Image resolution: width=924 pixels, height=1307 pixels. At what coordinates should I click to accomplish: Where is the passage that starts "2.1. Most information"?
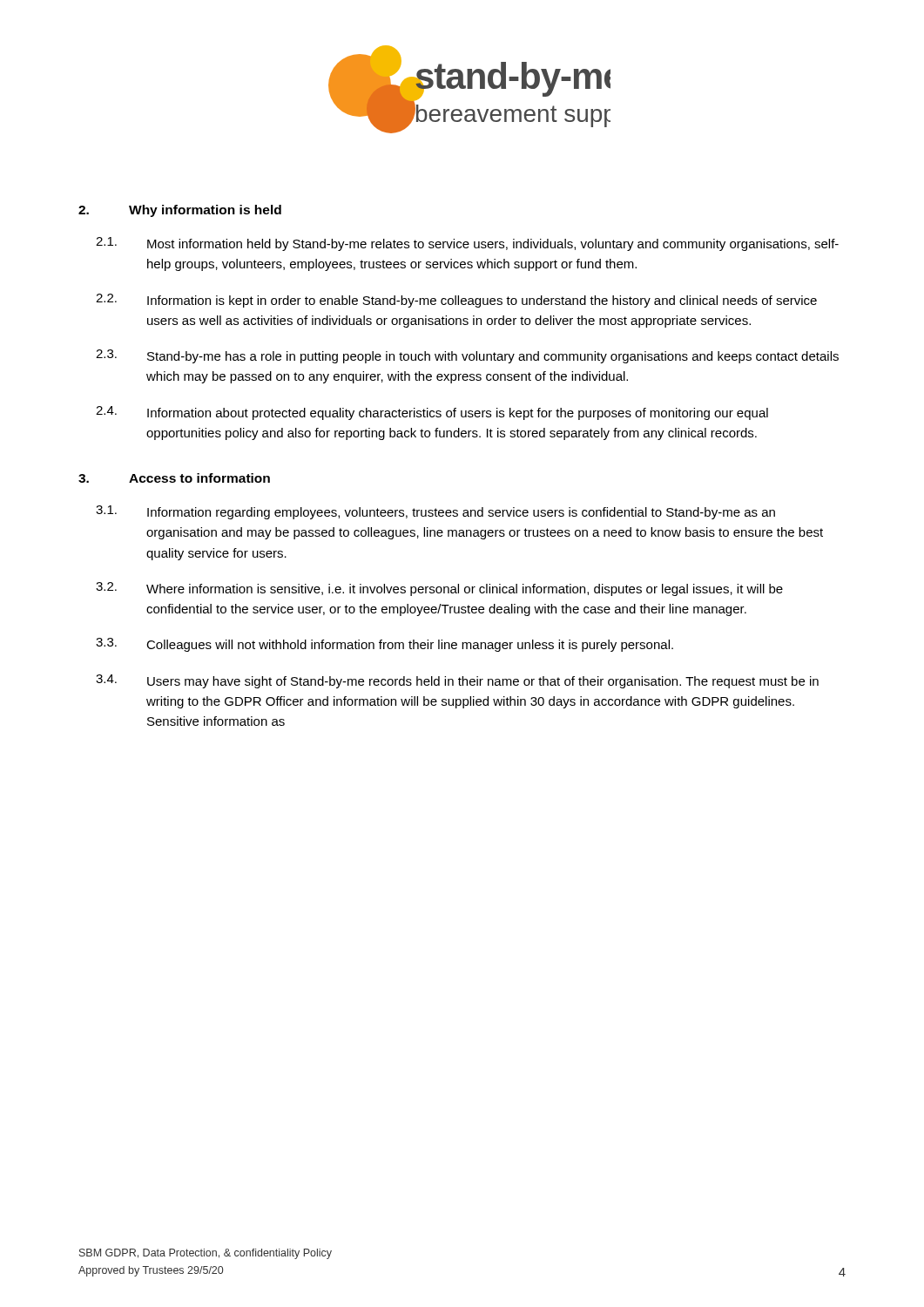(x=471, y=254)
